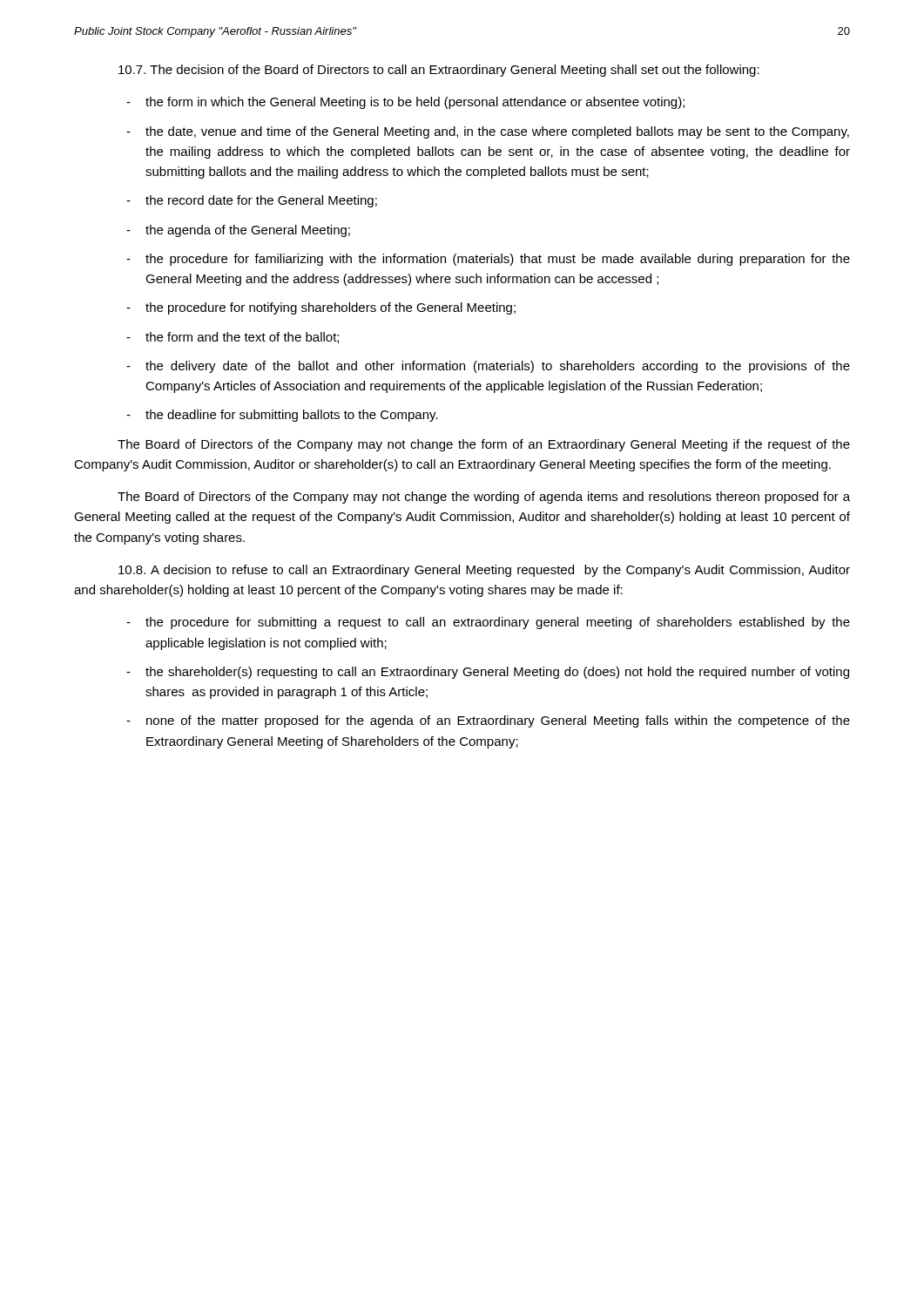Click on the text block that reads "8. A decision"
Screen dimensions: 1307x924
462,579
